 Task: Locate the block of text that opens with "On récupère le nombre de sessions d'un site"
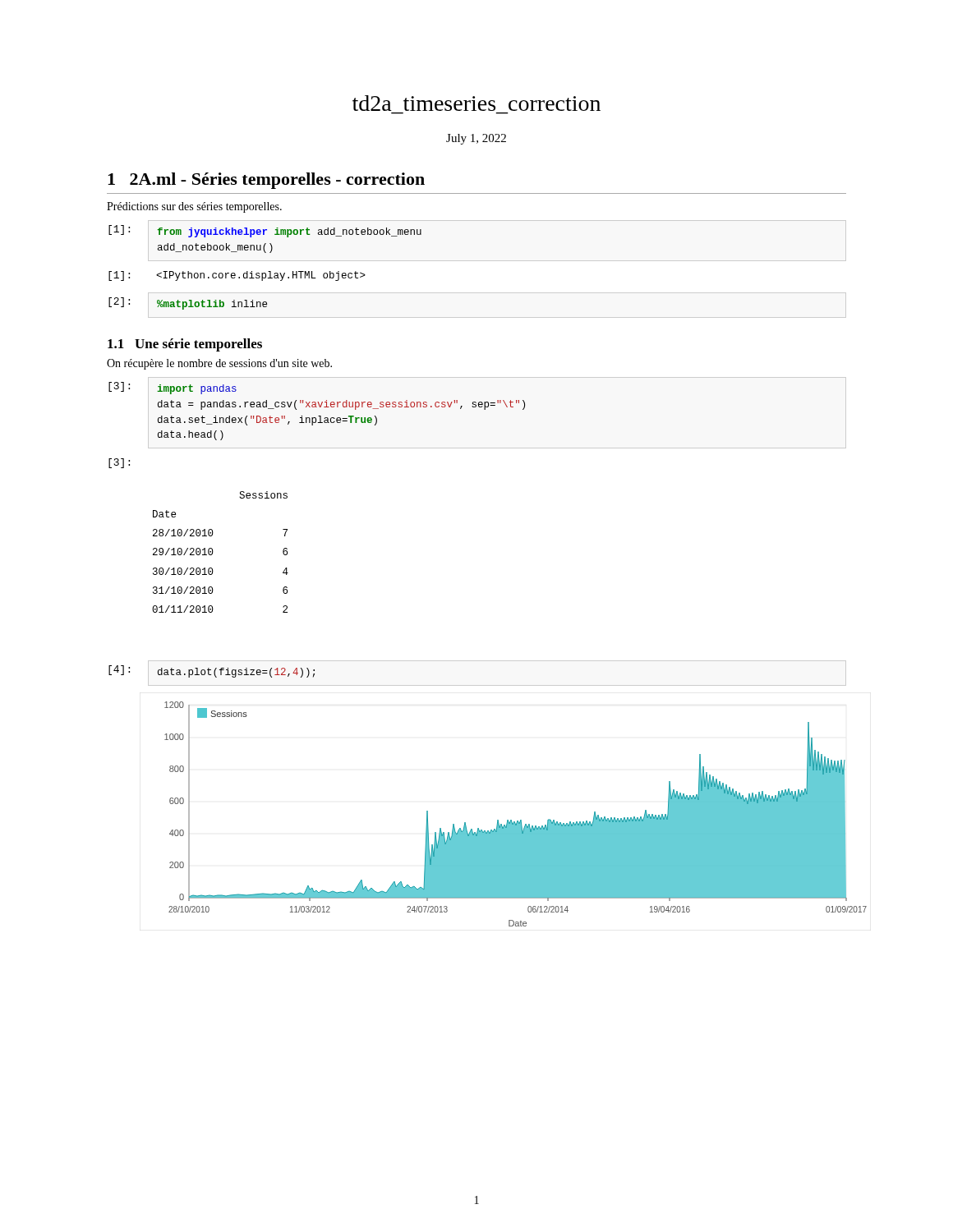coord(220,363)
